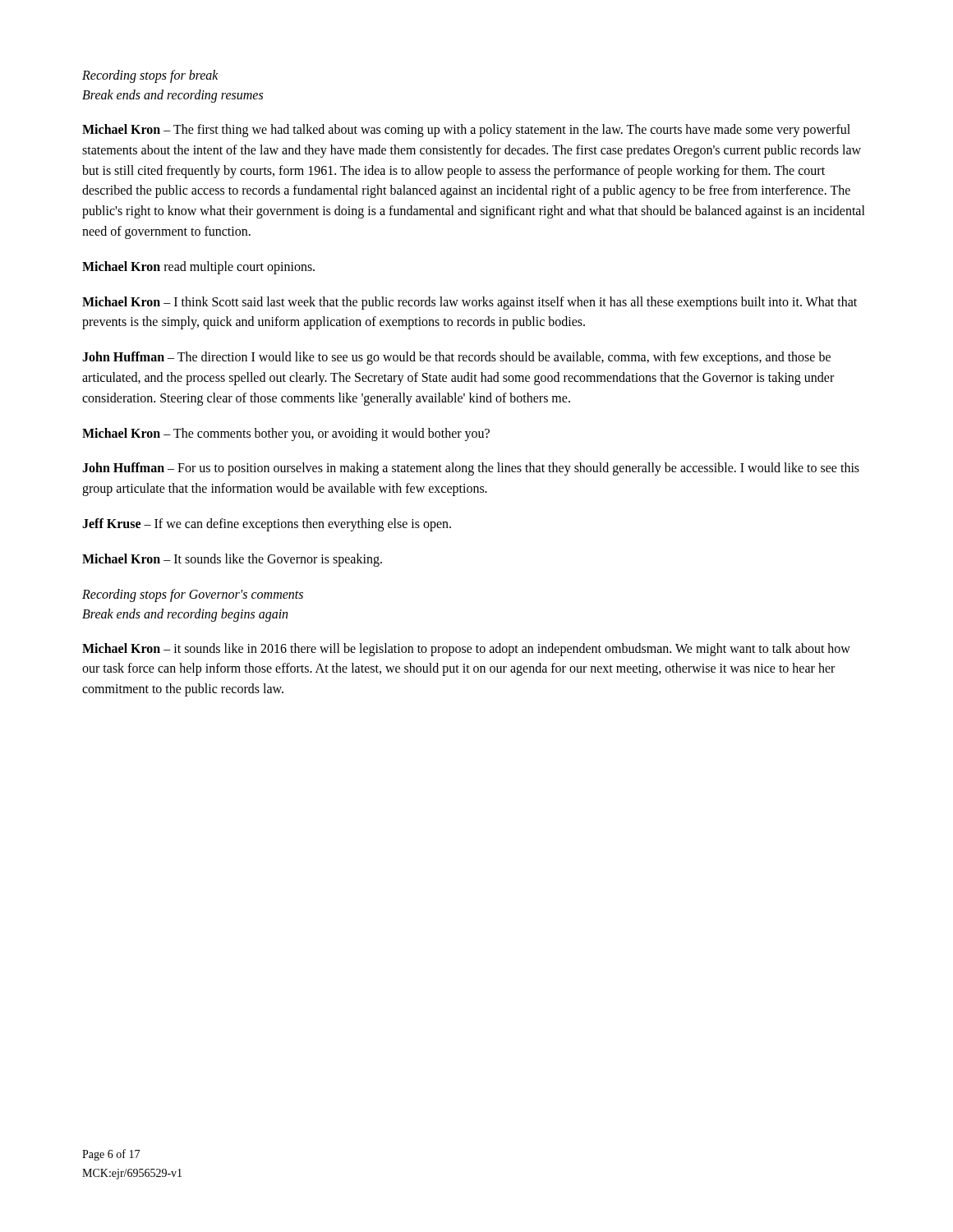Point to the block beginning "Recording stops for break Break ends and"
953x1232 pixels.
(173, 85)
